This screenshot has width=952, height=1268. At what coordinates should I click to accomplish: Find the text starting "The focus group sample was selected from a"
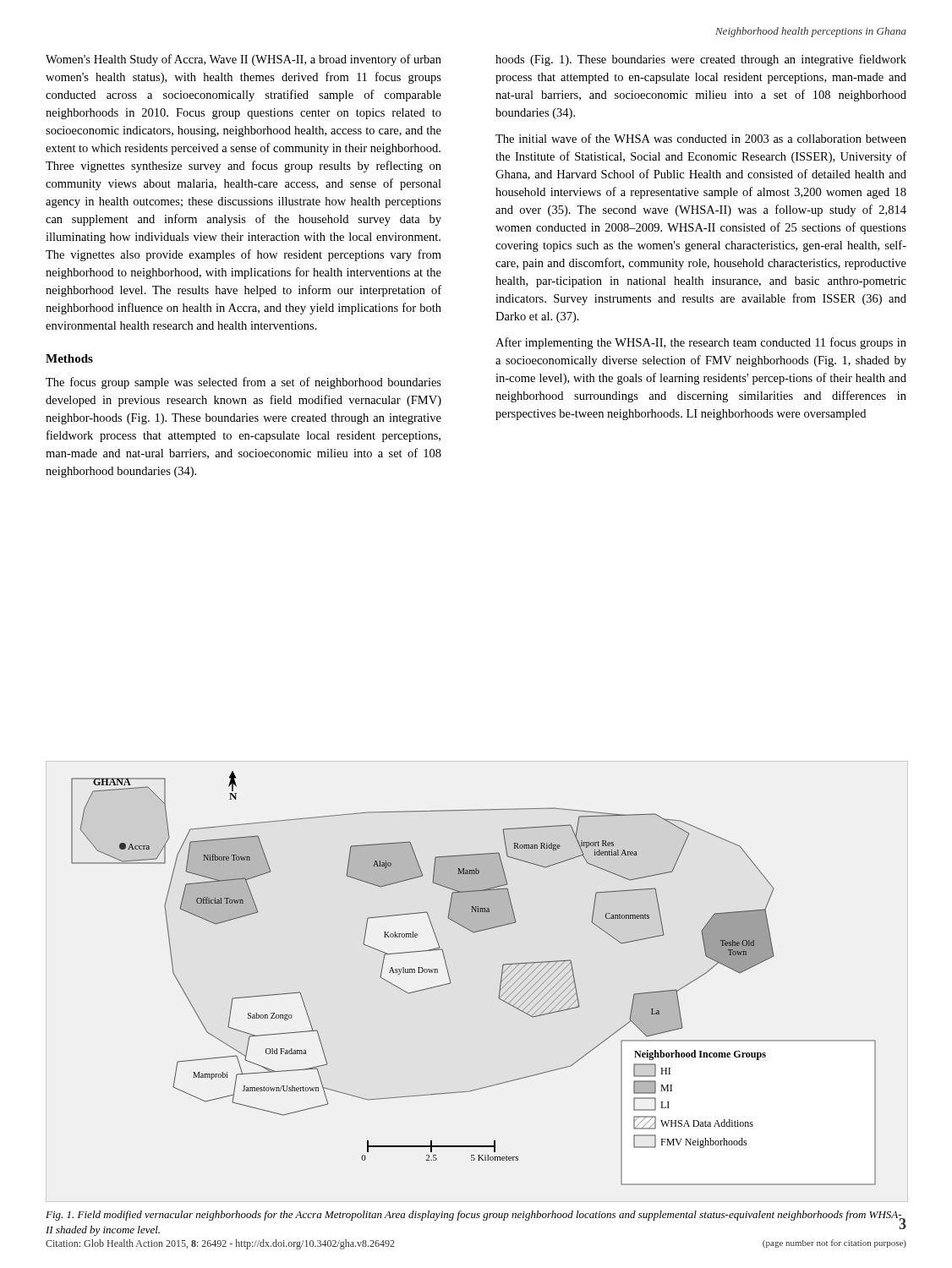click(x=244, y=427)
